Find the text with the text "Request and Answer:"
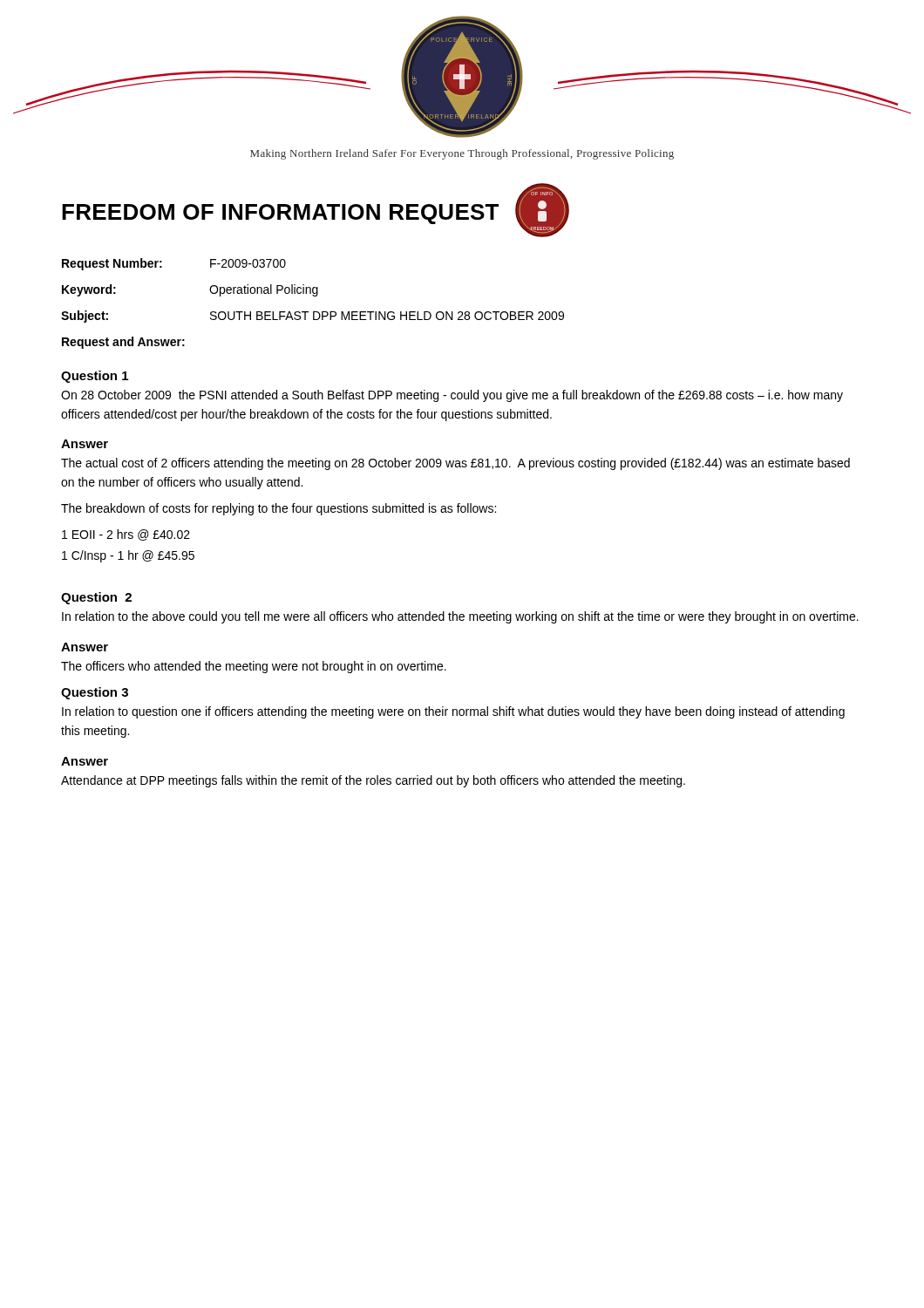Image resolution: width=924 pixels, height=1308 pixels. click(x=123, y=342)
